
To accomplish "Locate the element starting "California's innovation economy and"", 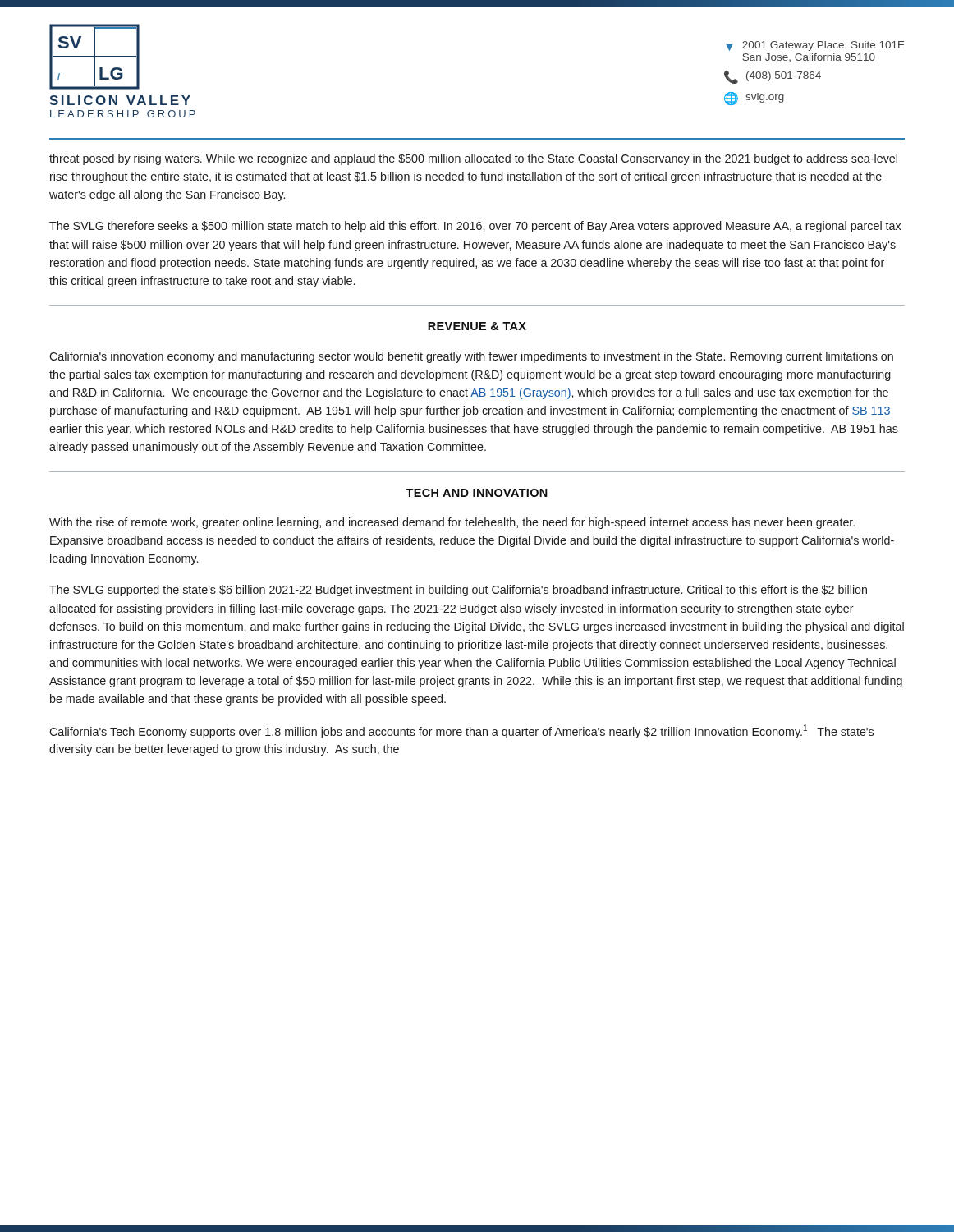I will (x=474, y=402).
